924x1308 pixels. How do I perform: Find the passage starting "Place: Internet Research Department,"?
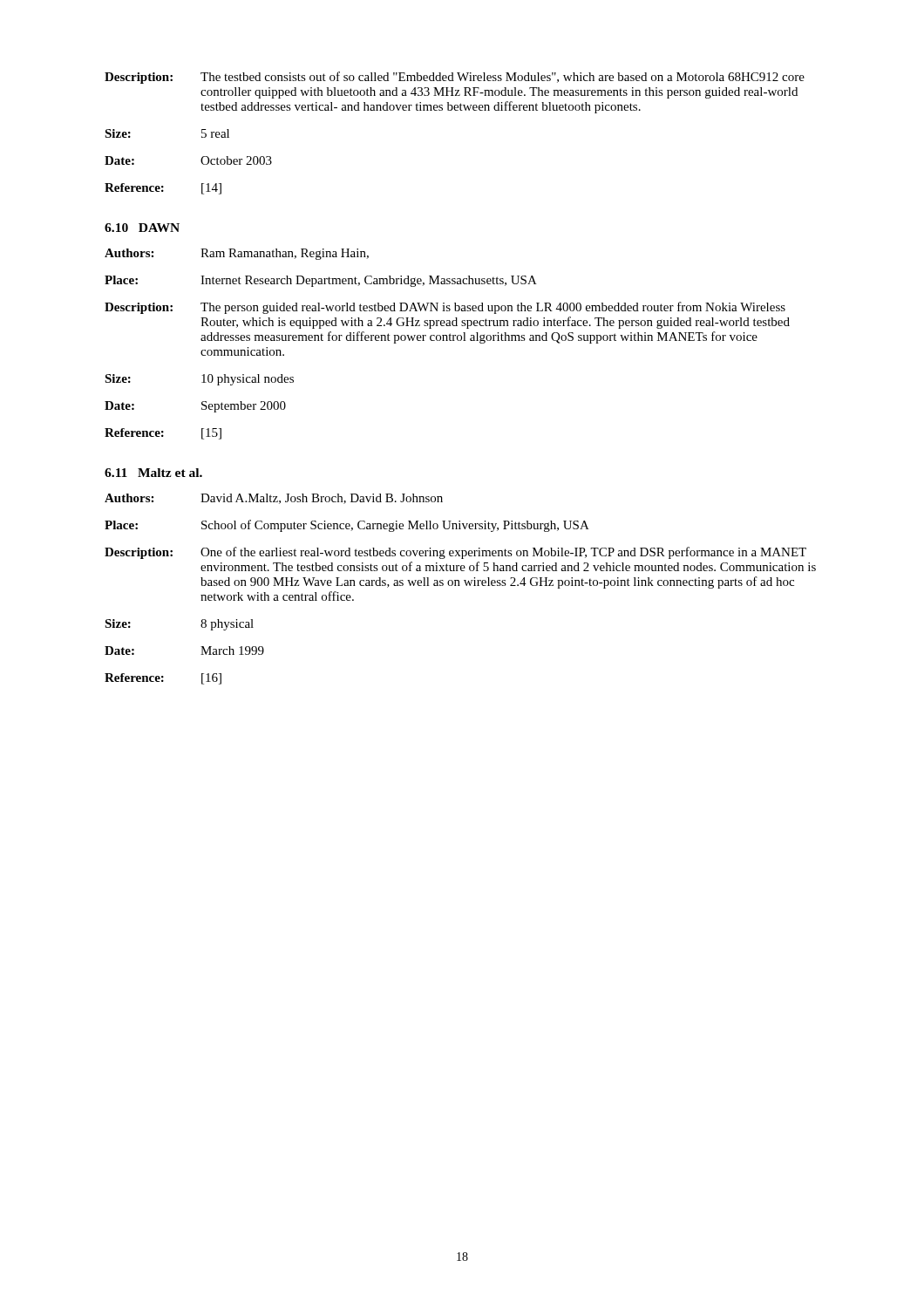[462, 280]
